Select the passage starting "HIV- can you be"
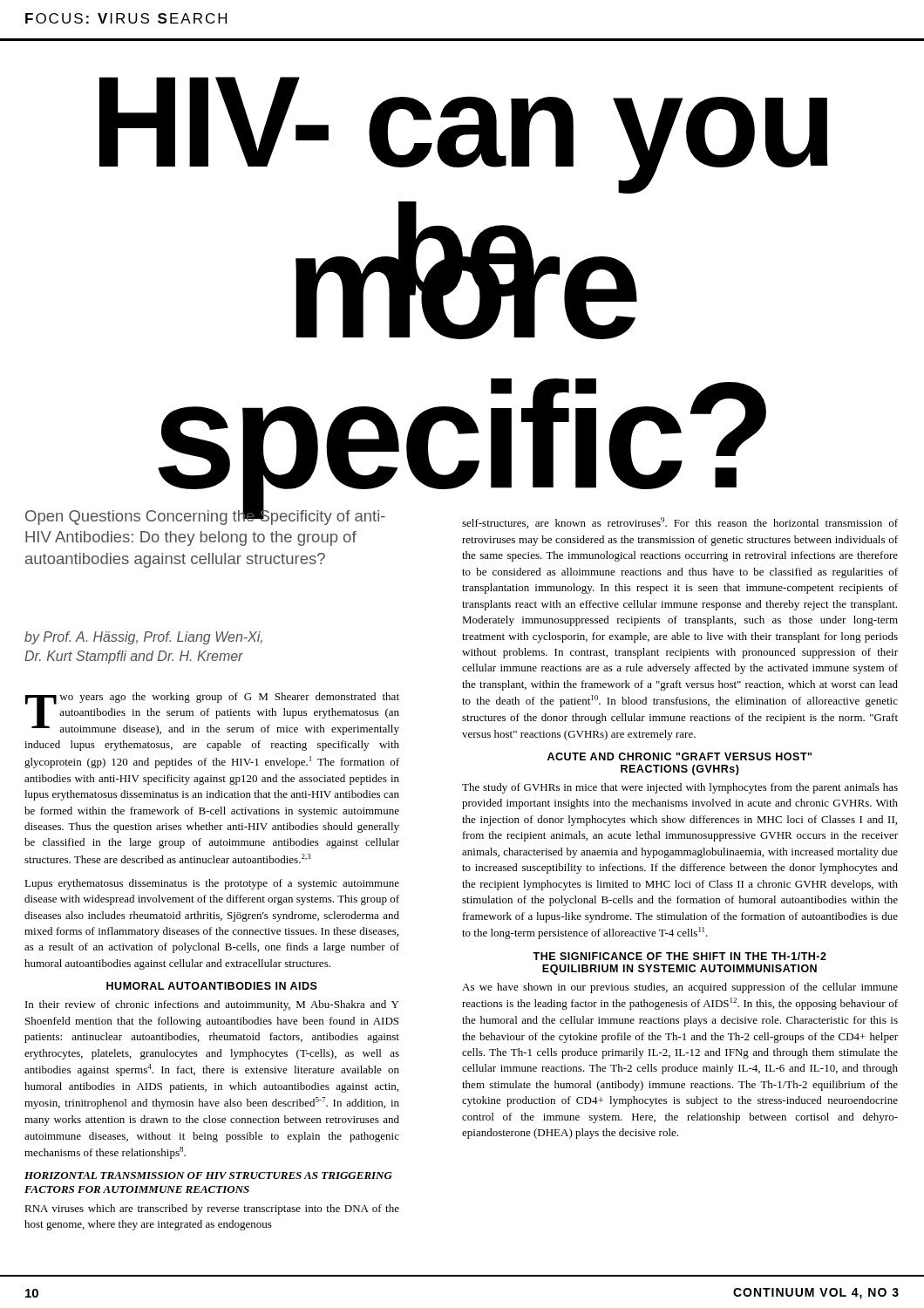The width and height of the screenshot is (924, 1308). 462,186
